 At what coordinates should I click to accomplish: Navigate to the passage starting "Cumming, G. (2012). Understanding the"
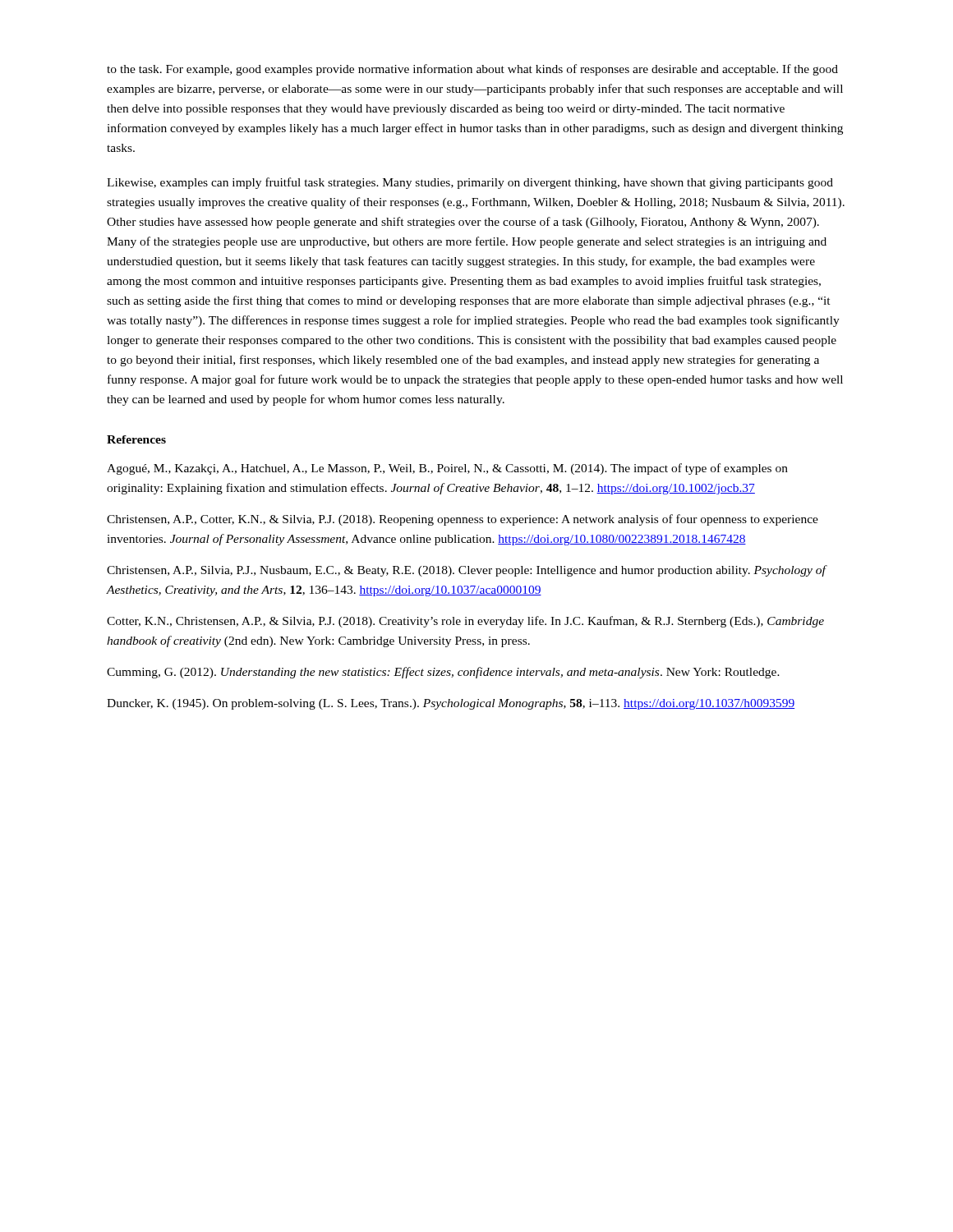(x=443, y=672)
